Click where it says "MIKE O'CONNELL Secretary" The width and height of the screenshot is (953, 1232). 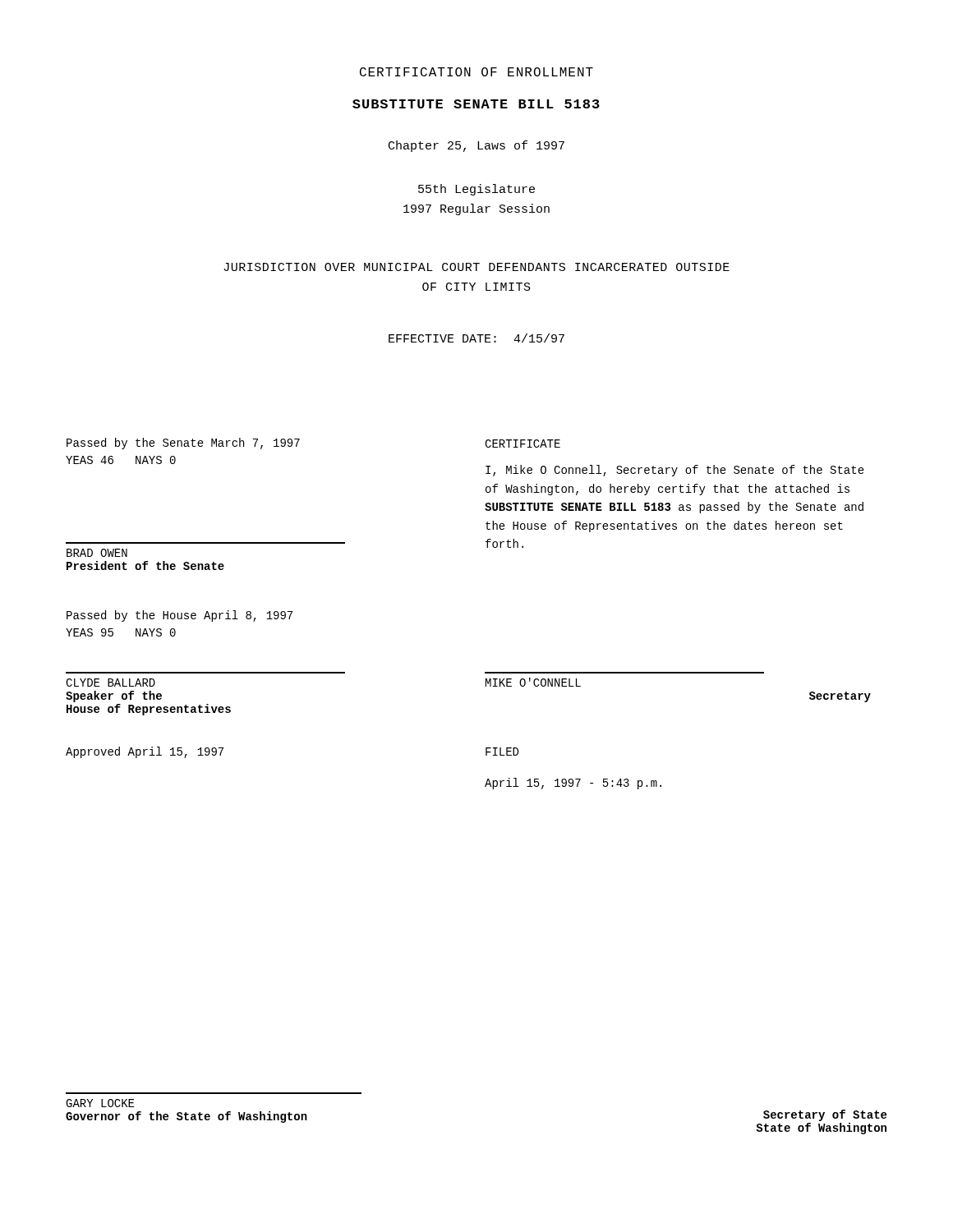click(533, 682)
